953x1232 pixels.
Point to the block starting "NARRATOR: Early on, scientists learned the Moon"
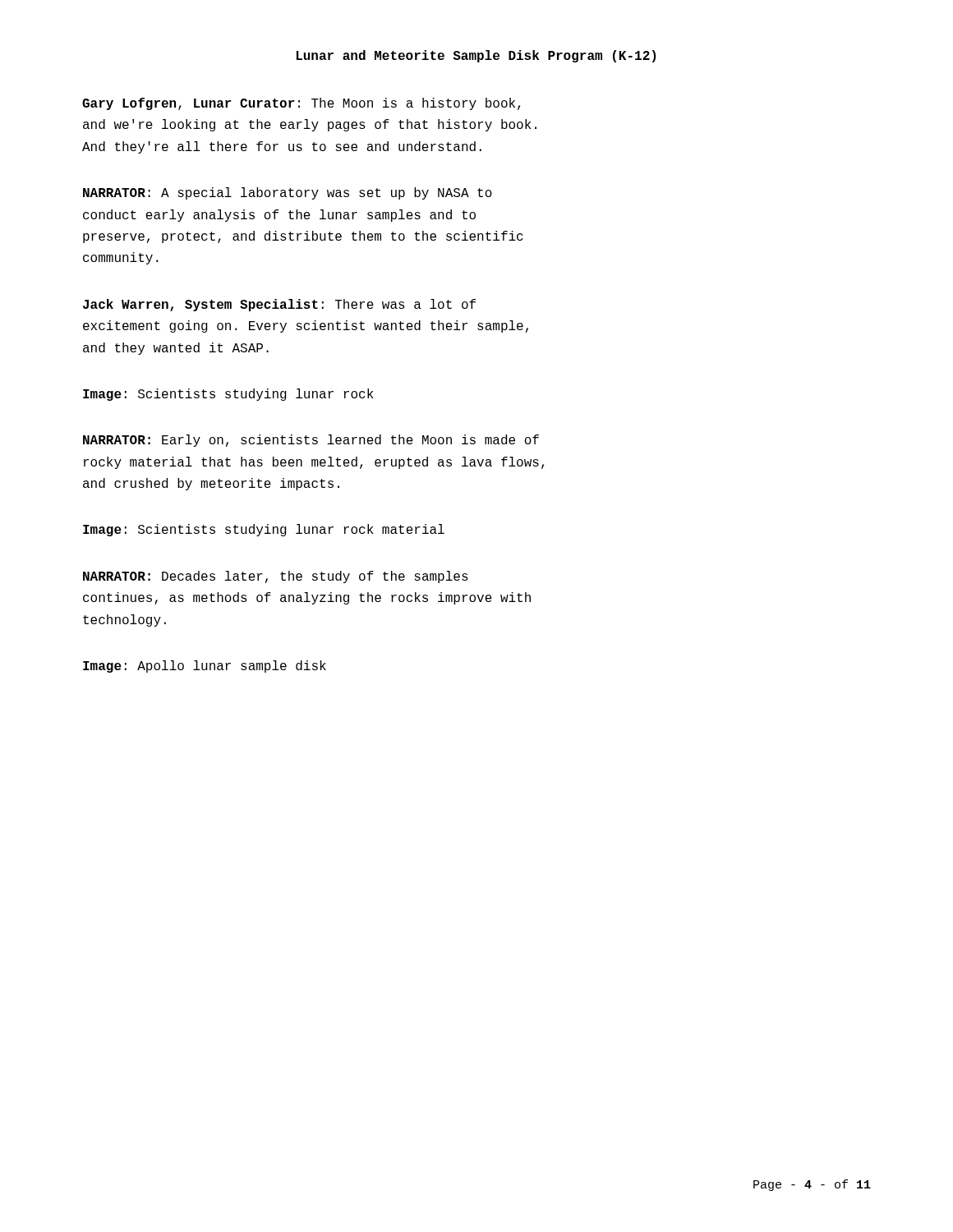coord(315,463)
